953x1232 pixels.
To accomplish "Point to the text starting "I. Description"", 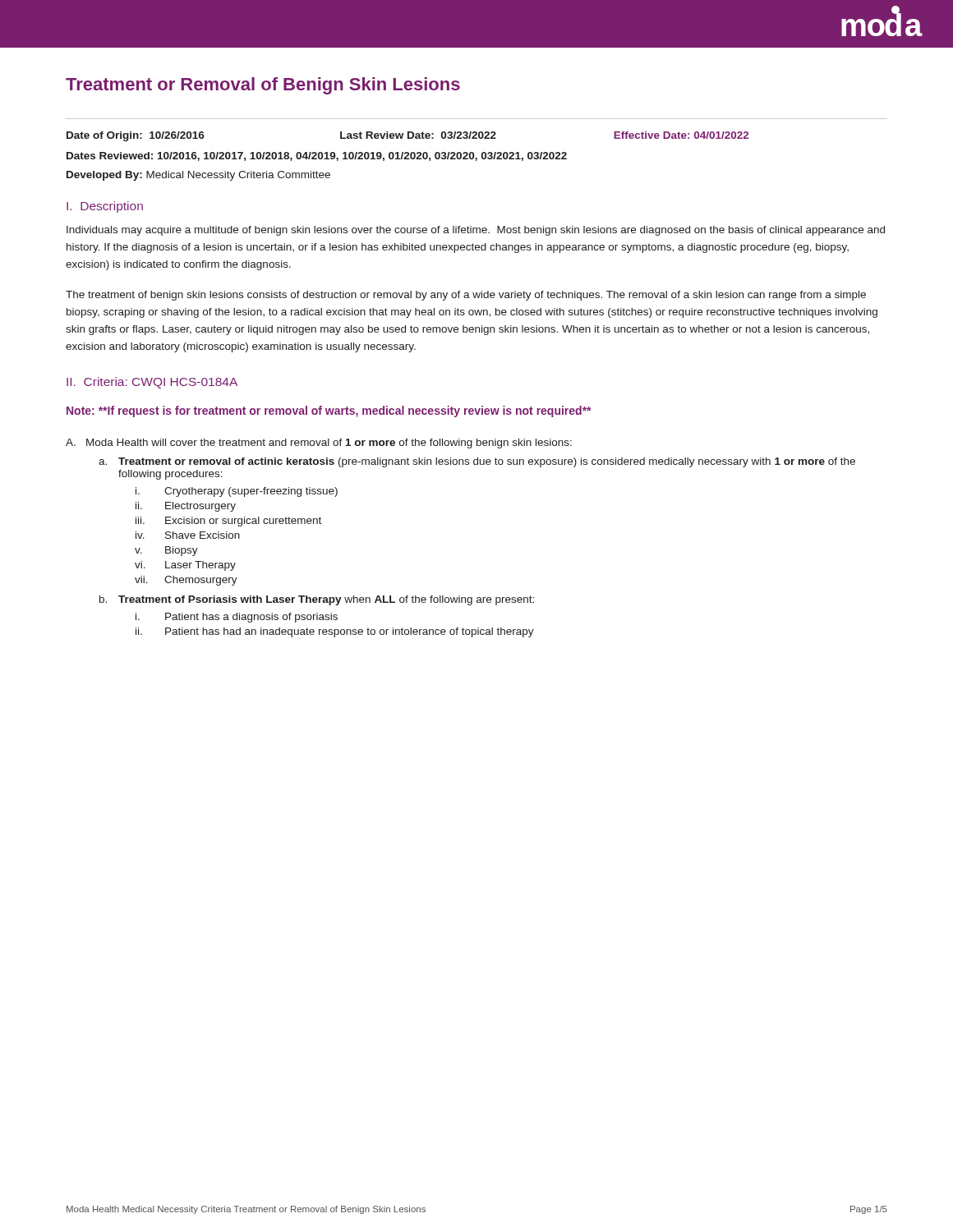I will coord(105,206).
